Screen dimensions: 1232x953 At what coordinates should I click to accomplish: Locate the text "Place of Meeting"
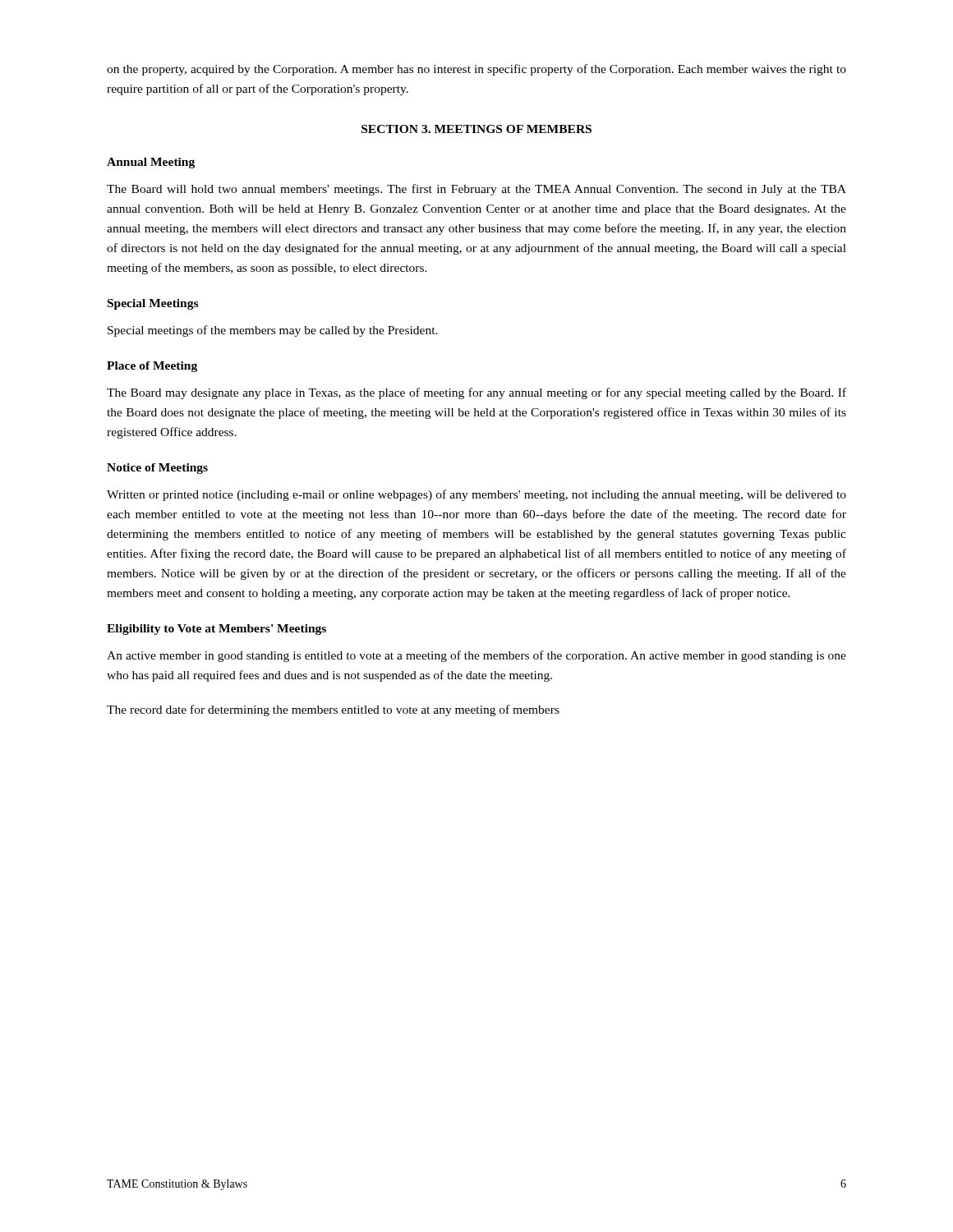click(x=152, y=365)
